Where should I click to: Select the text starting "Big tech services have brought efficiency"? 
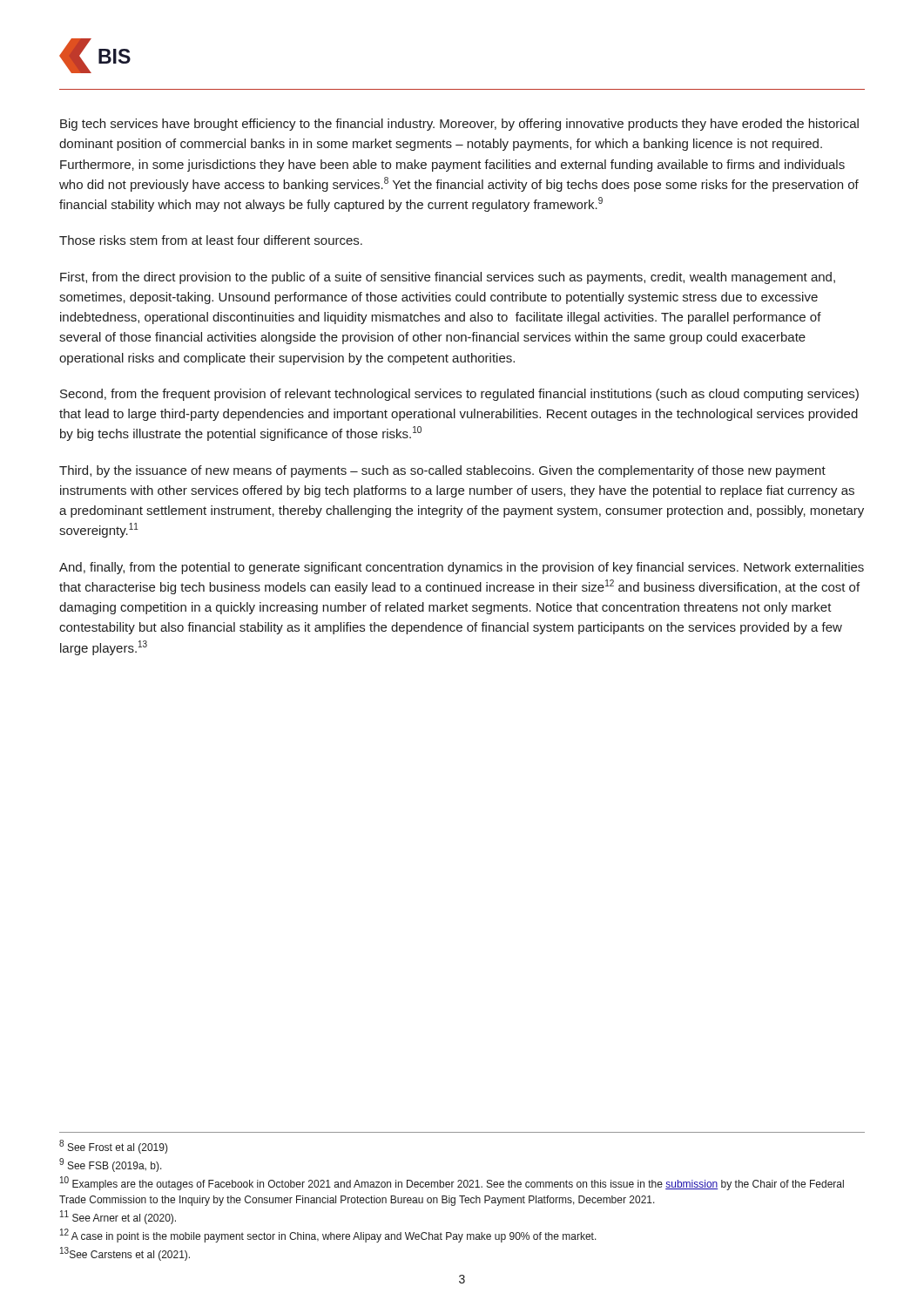coord(459,164)
